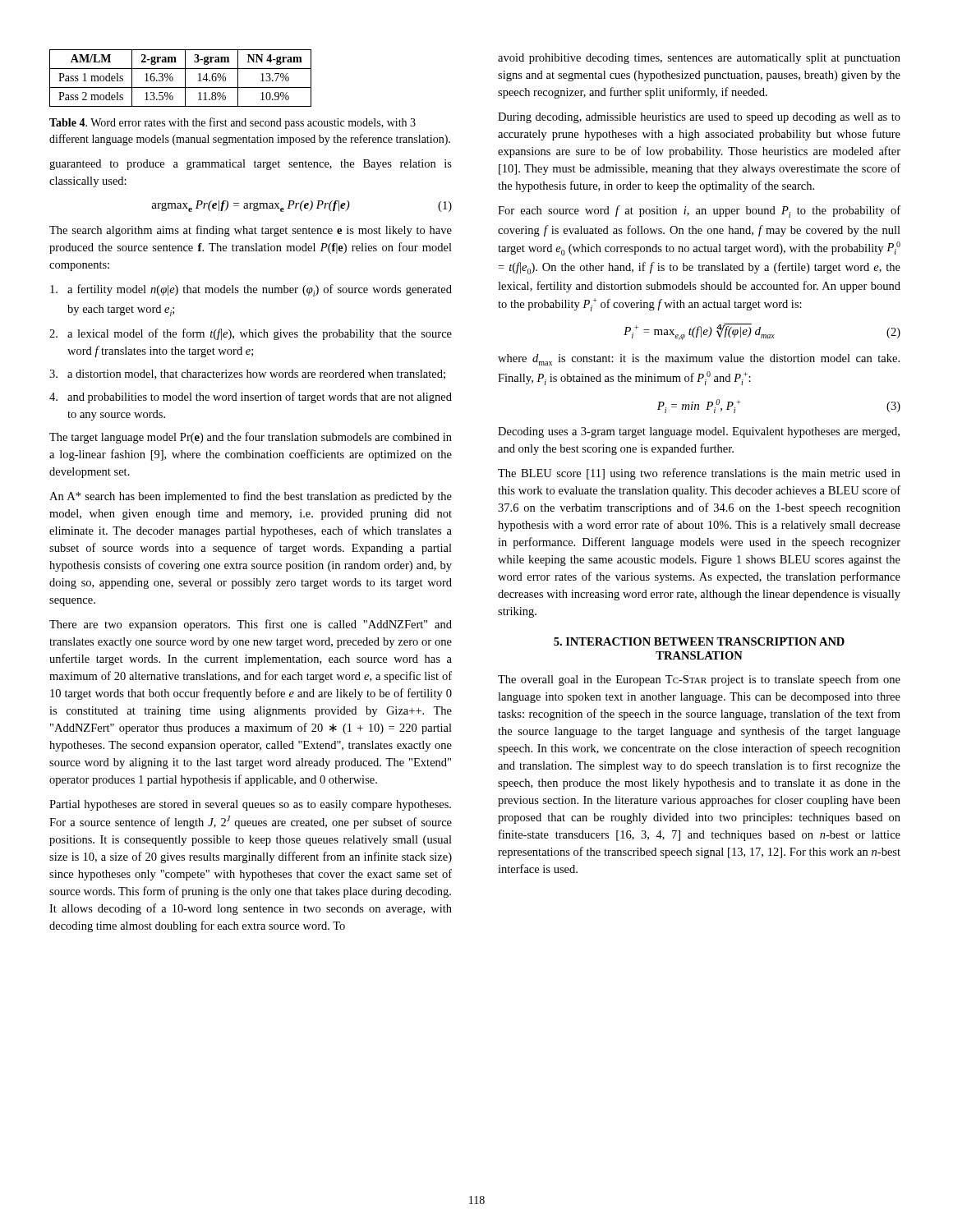Locate the text starting "The BLEU score"

click(699, 542)
